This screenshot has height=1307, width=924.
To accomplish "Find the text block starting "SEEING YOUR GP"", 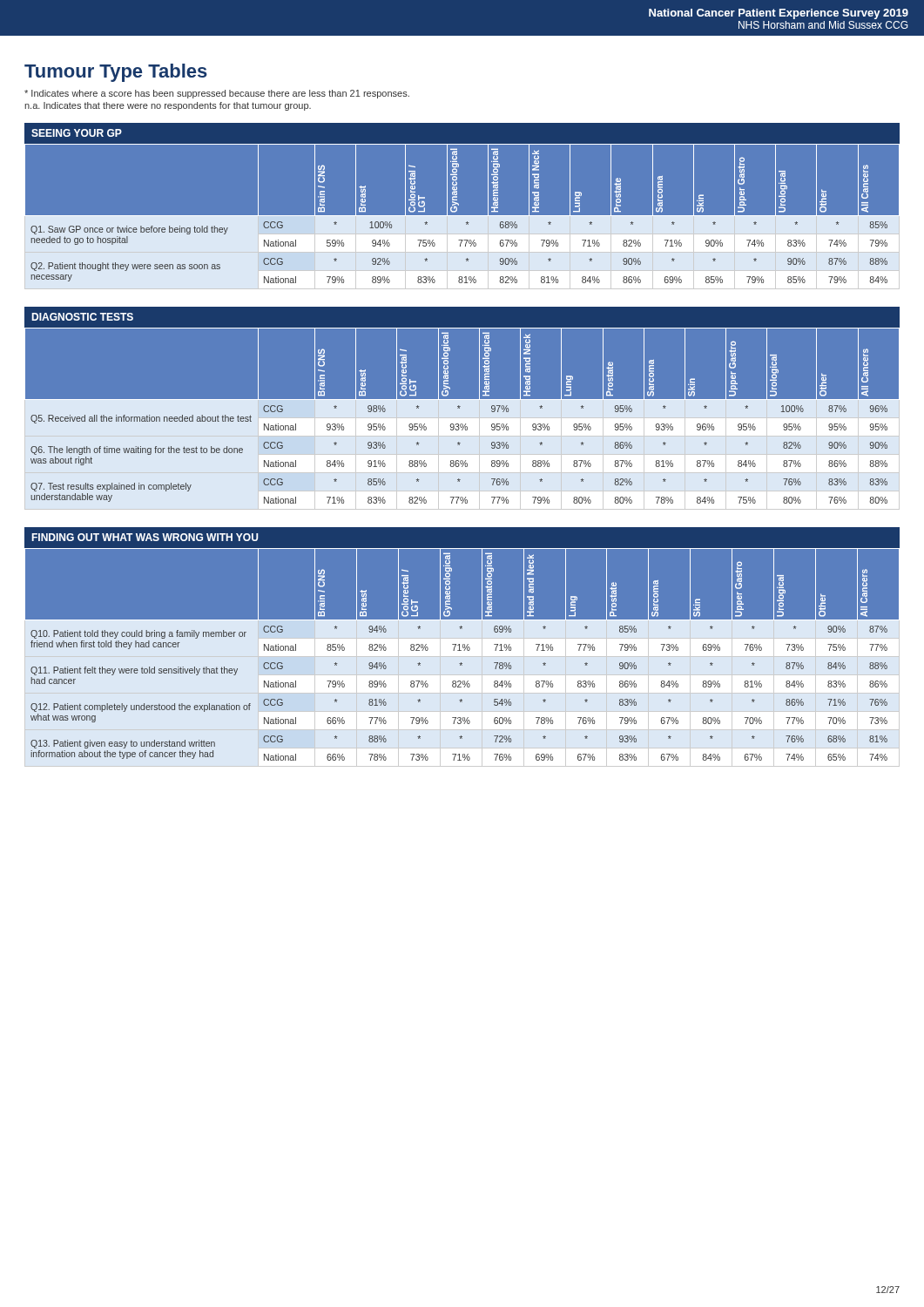I will pyautogui.click(x=77, y=133).
